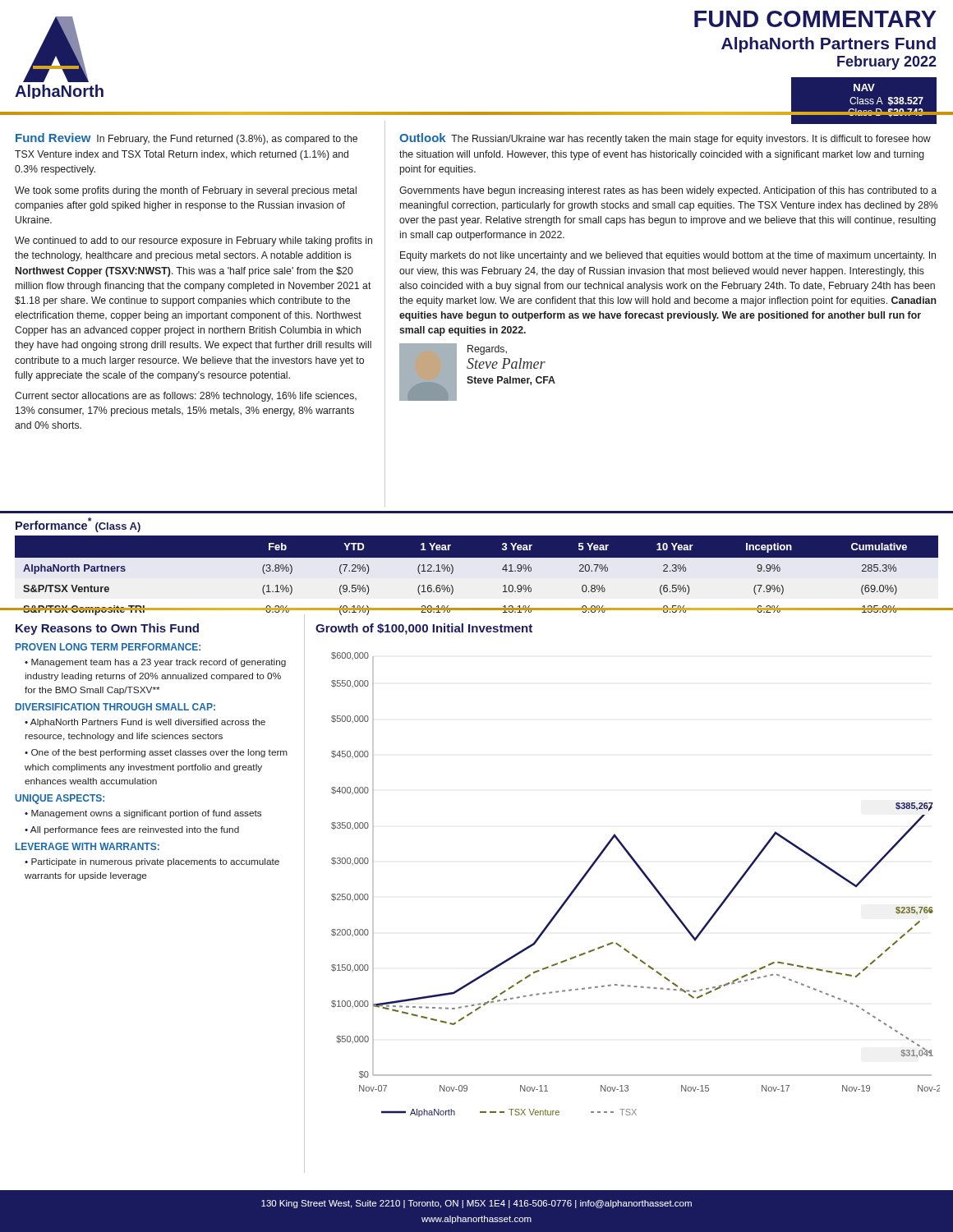The width and height of the screenshot is (953, 1232).
Task: Find the text block that says "Equity markets do"
Action: pos(668,293)
